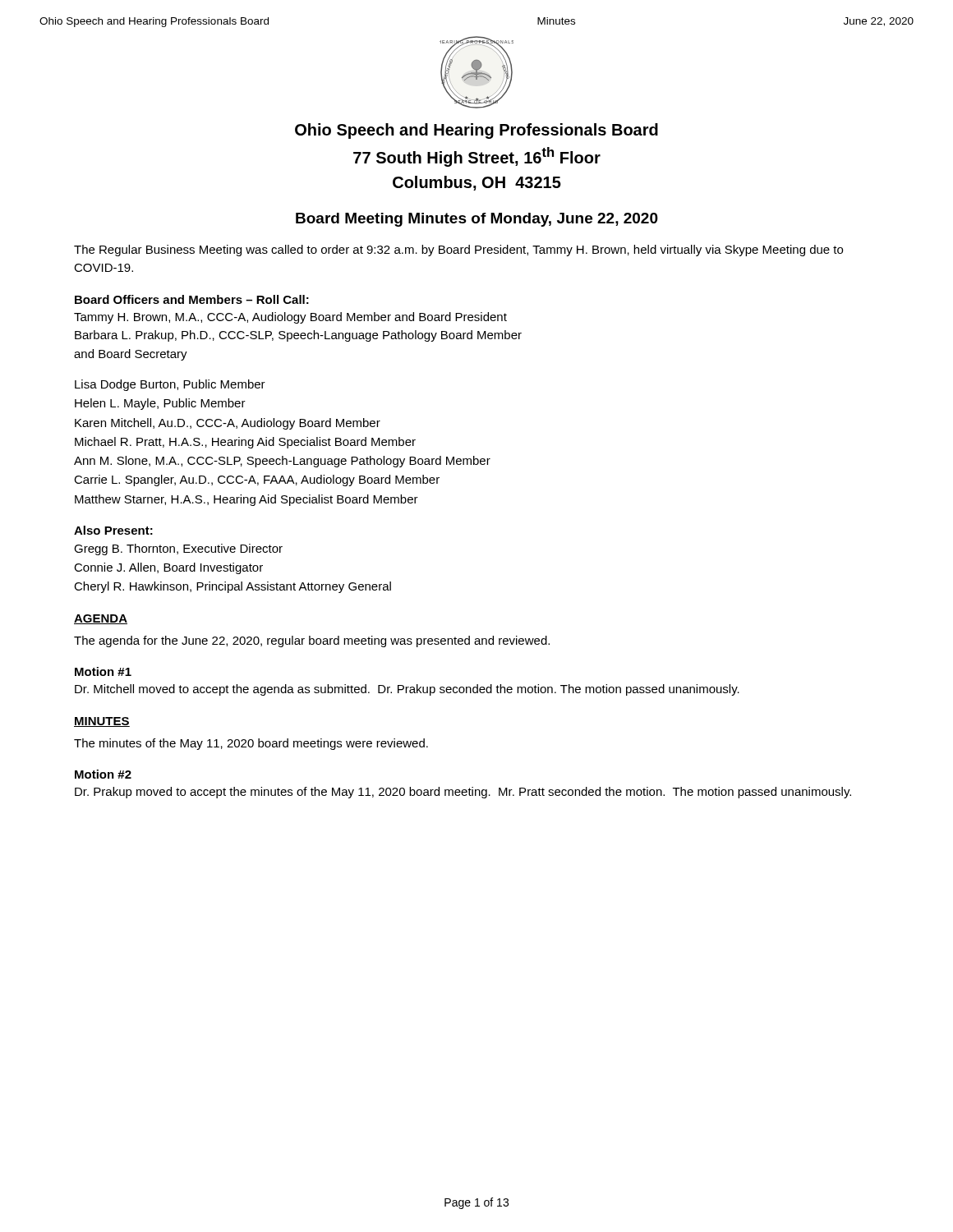Select the list item containing "Gregg B. Thornton, Executive Director"

coord(178,548)
